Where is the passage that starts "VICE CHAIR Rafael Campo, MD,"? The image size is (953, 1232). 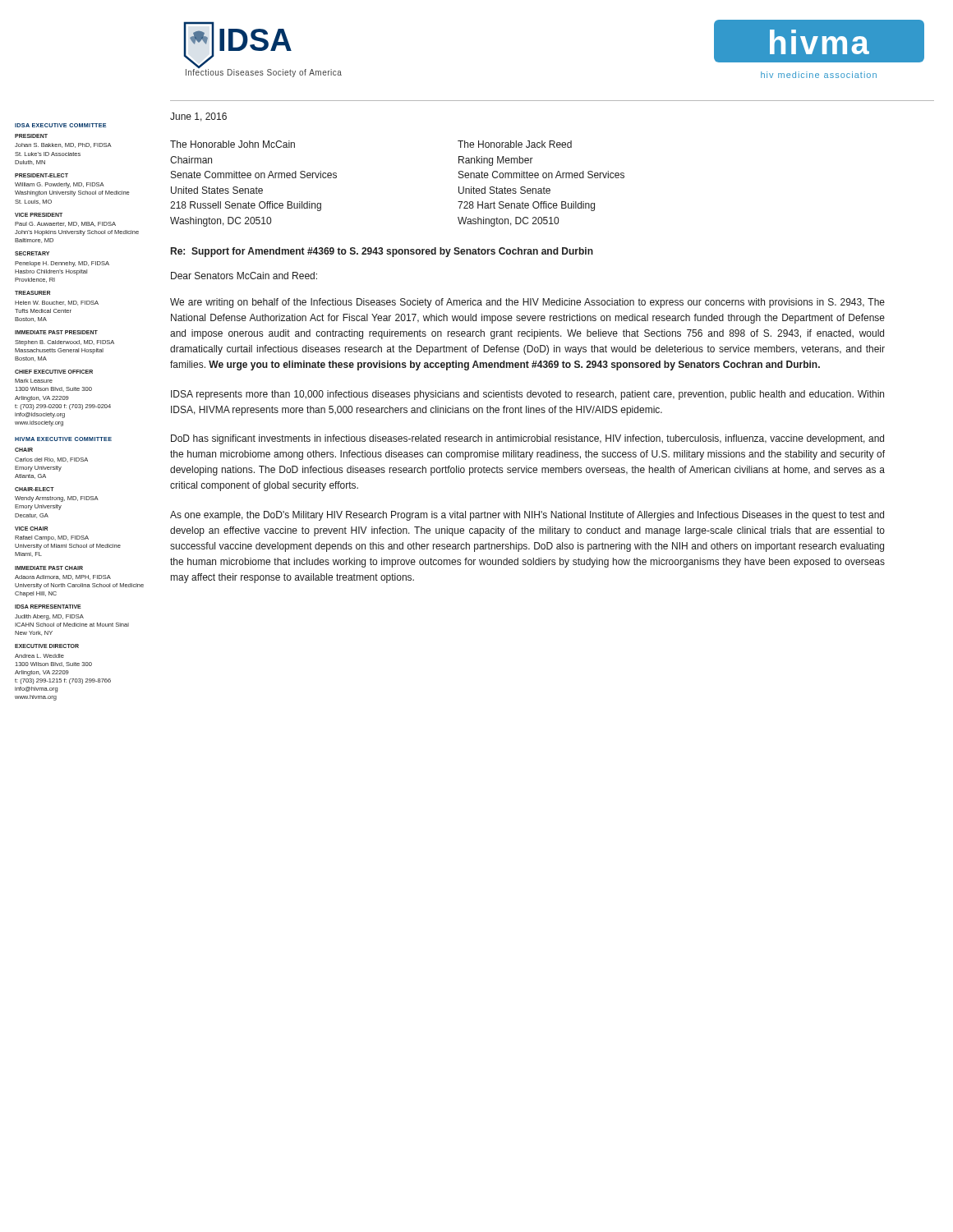point(80,541)
